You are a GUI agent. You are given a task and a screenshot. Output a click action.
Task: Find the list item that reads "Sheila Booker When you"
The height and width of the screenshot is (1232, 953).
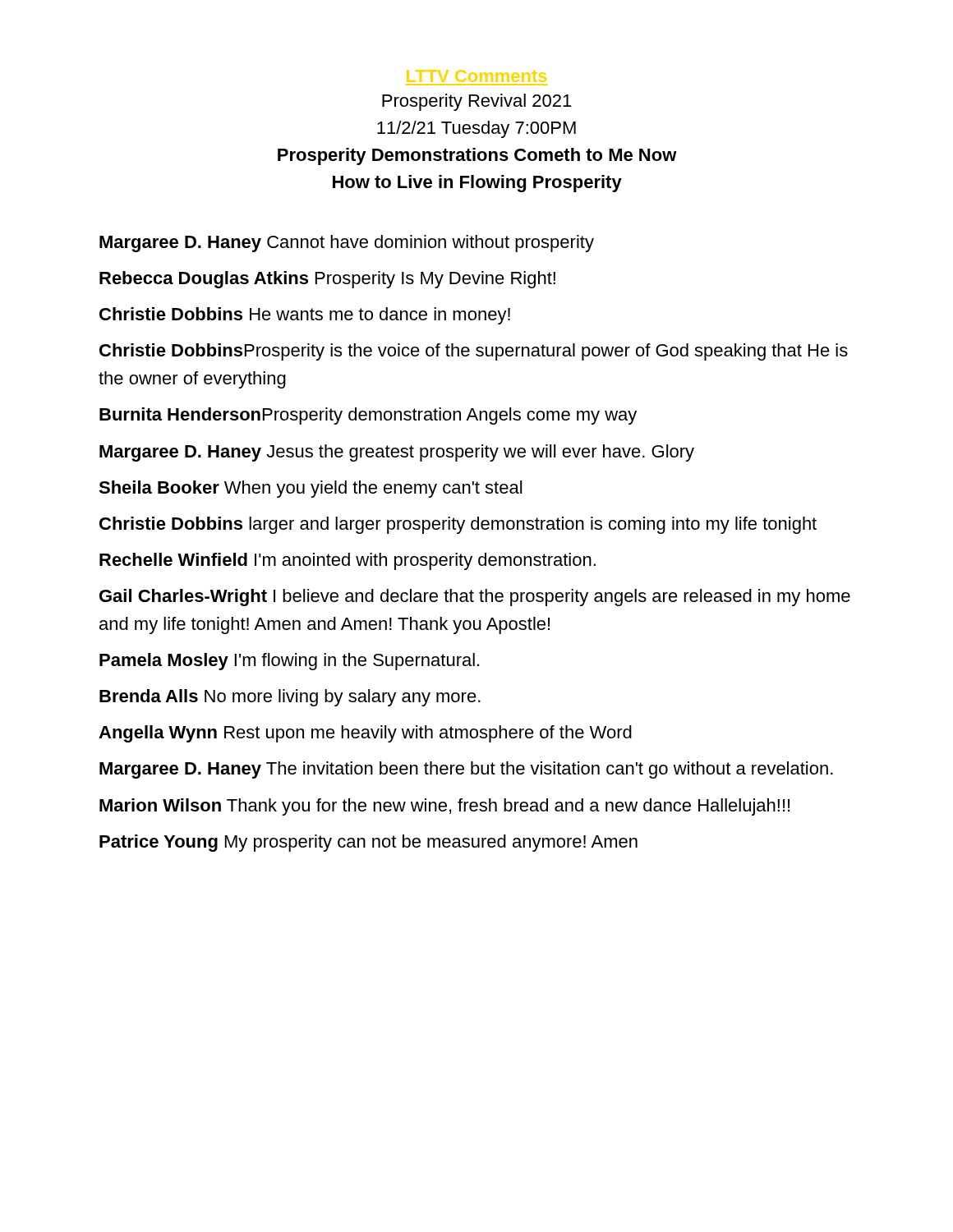311,487
